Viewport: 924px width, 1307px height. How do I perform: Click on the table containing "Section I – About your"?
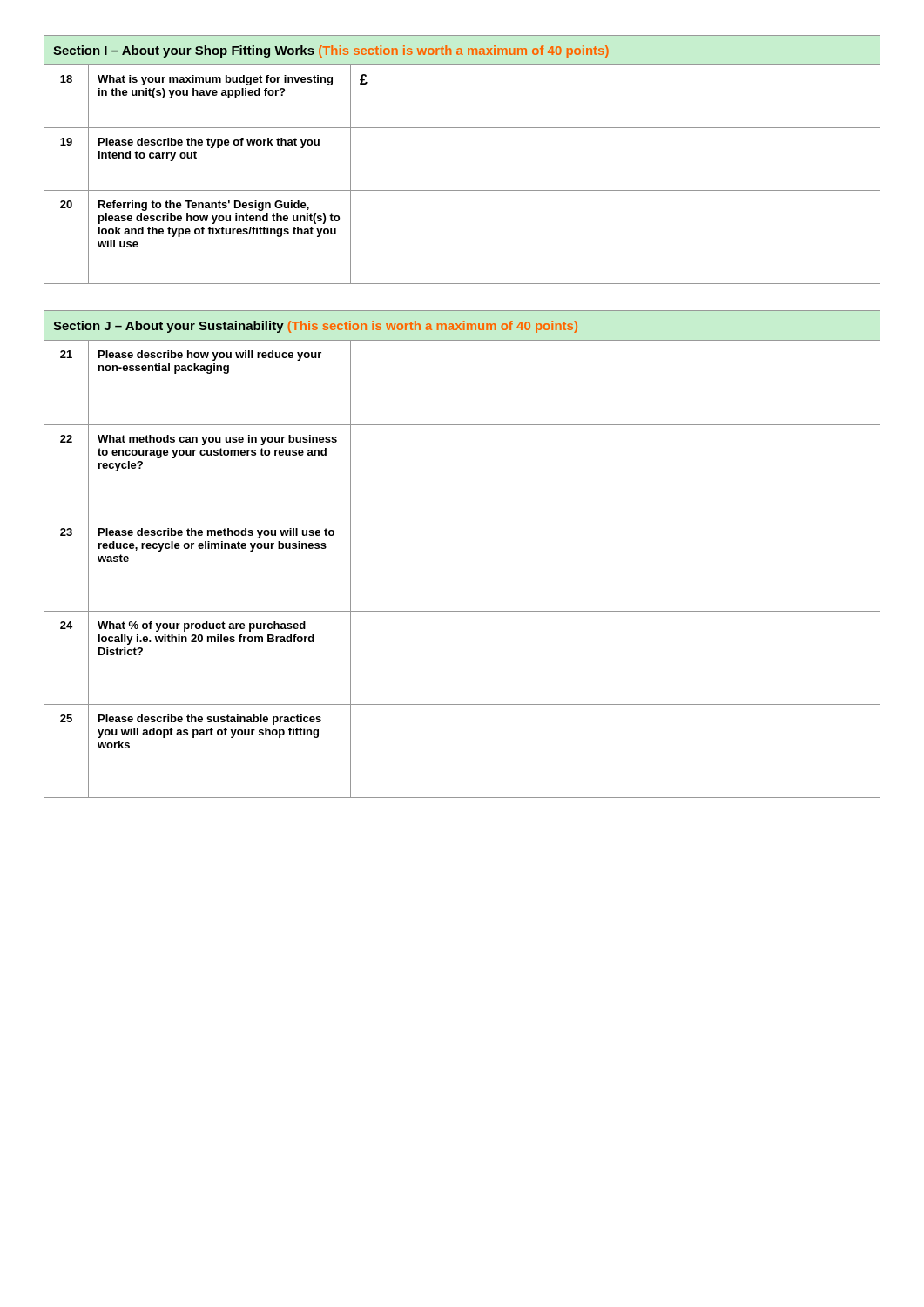click(x=462, y=159)
